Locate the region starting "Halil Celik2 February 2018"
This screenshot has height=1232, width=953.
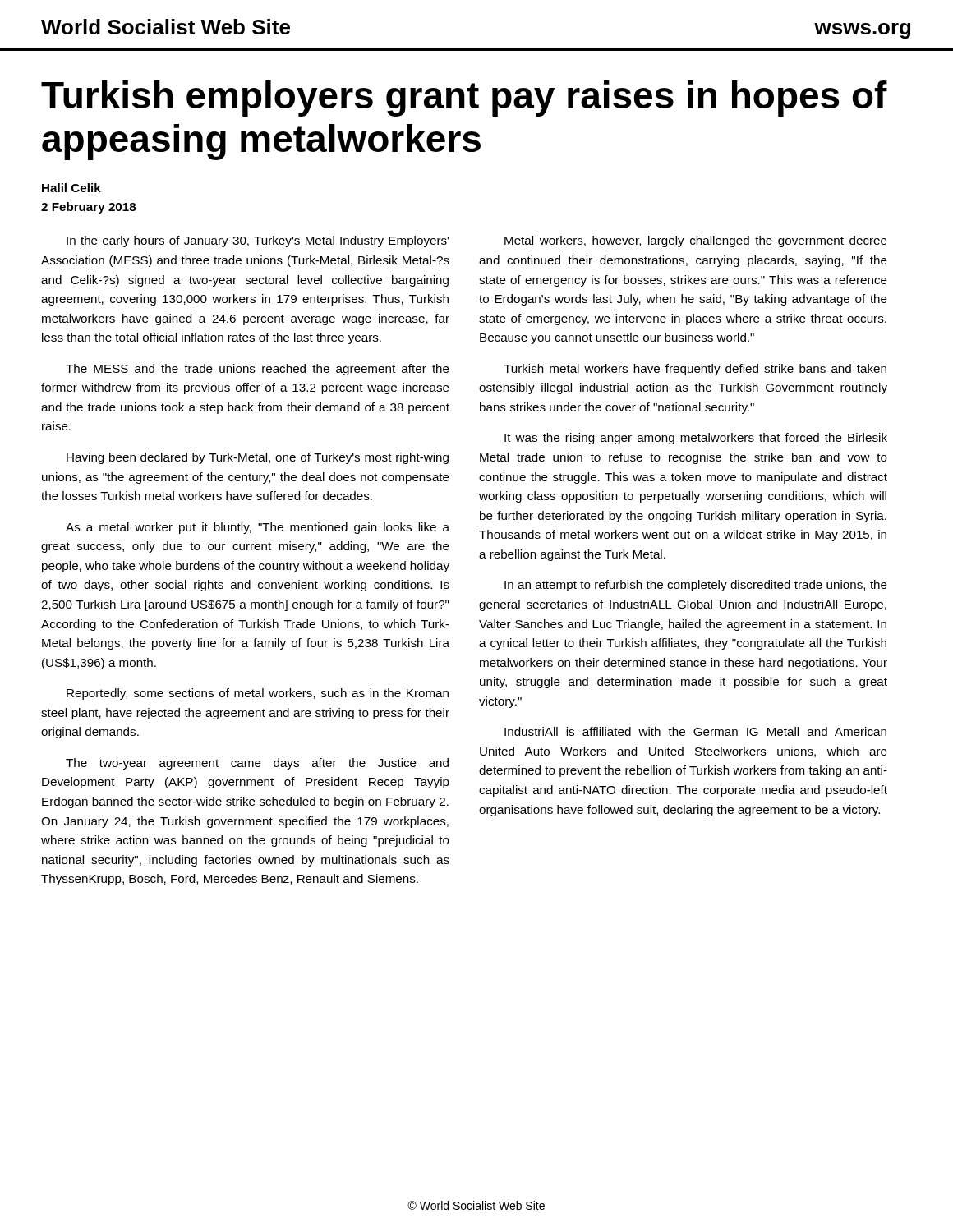coord(71,188)
